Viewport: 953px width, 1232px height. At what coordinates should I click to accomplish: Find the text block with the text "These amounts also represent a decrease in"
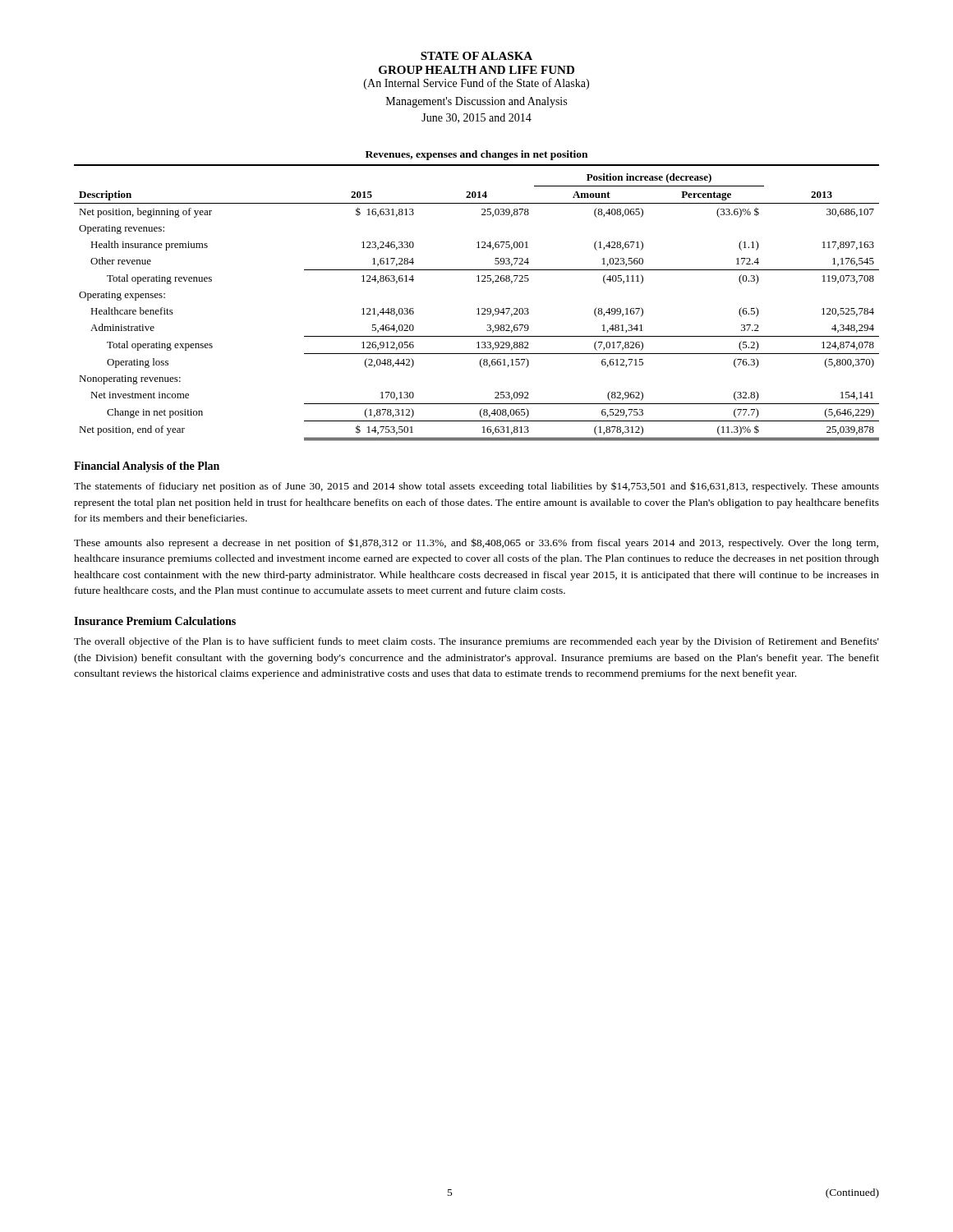coord(476,566)
